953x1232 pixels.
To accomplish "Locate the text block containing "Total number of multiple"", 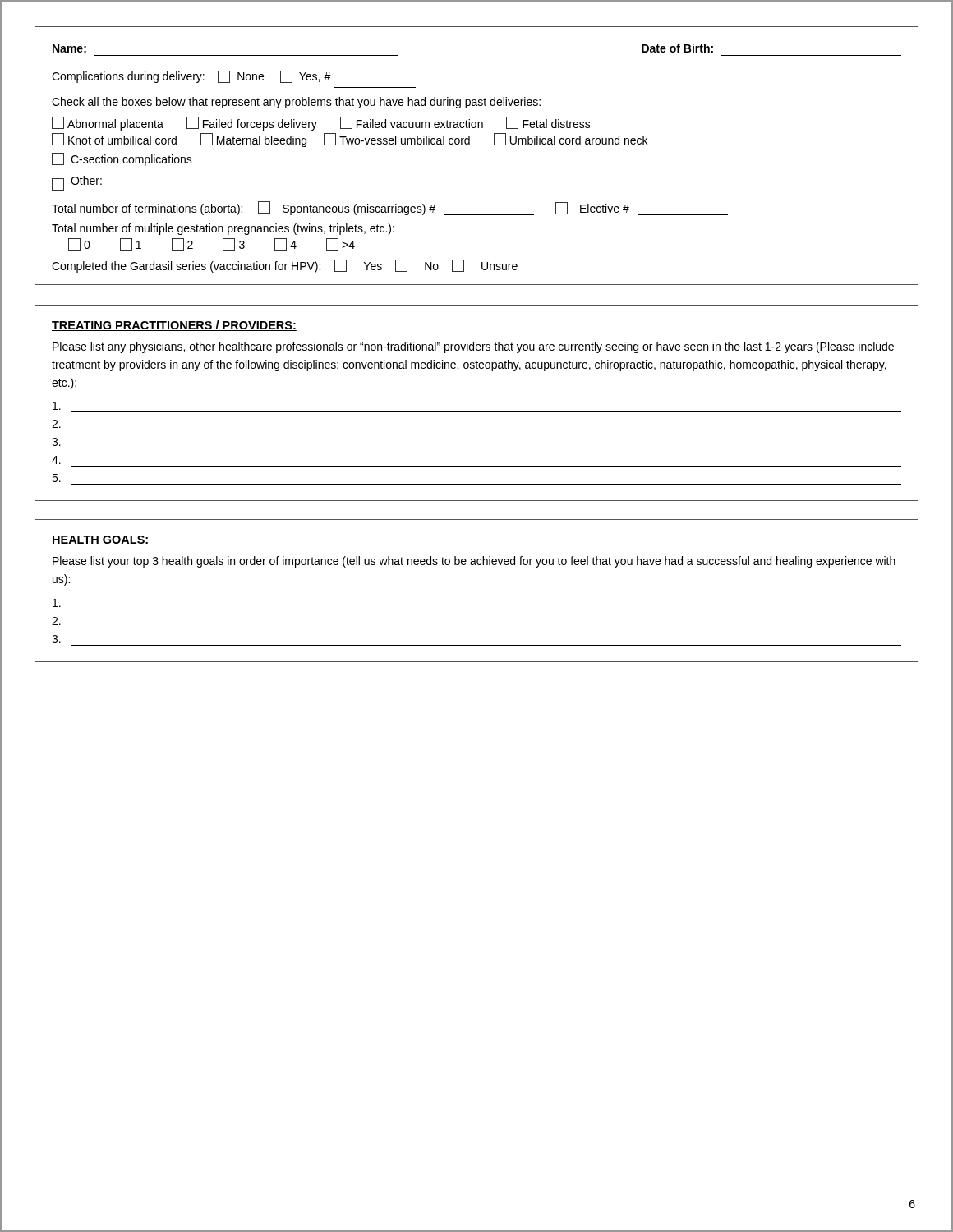I will 223,229.
